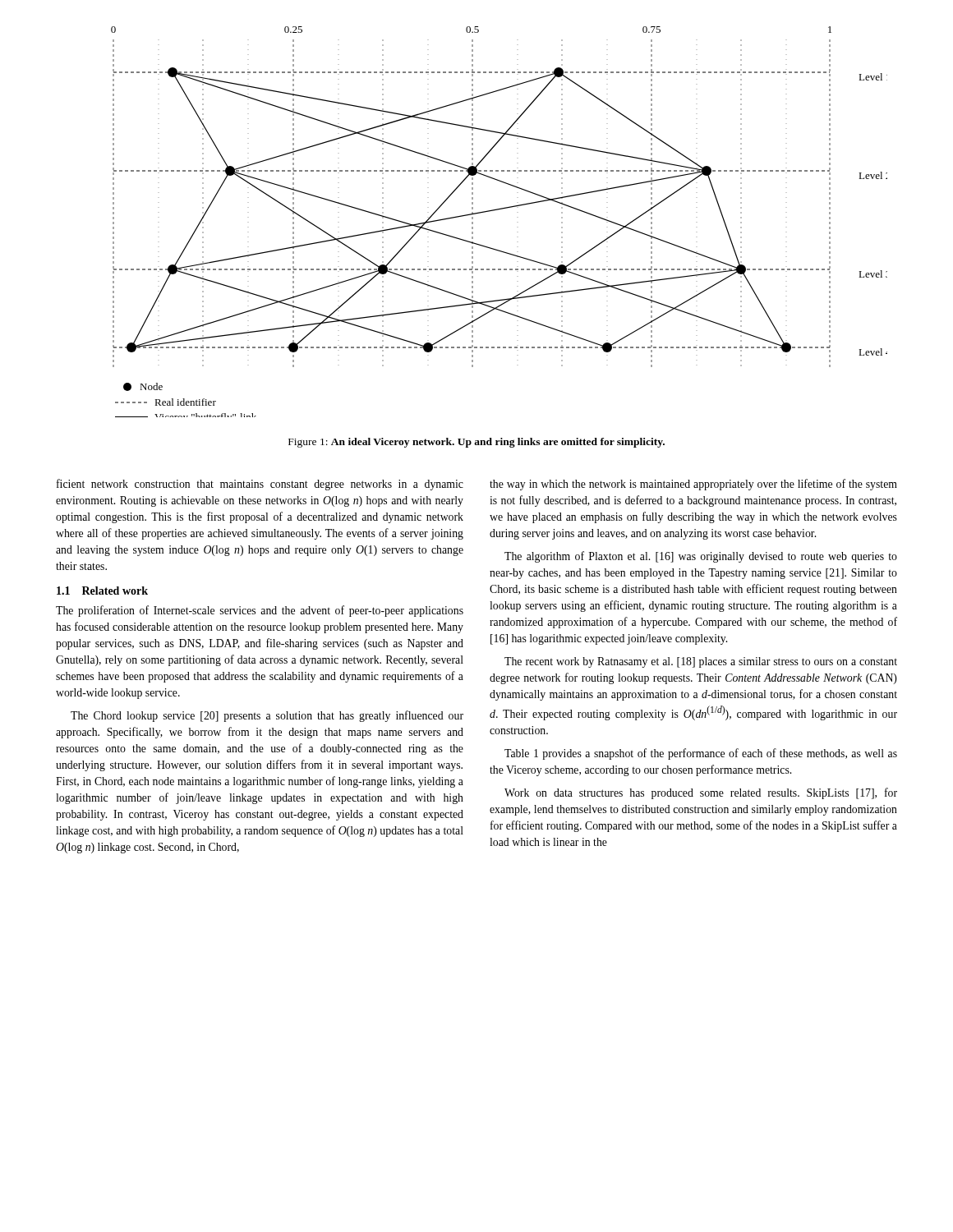Find the caption that says "Figure 1: An ideal Viceroy"

pos(476,441)
